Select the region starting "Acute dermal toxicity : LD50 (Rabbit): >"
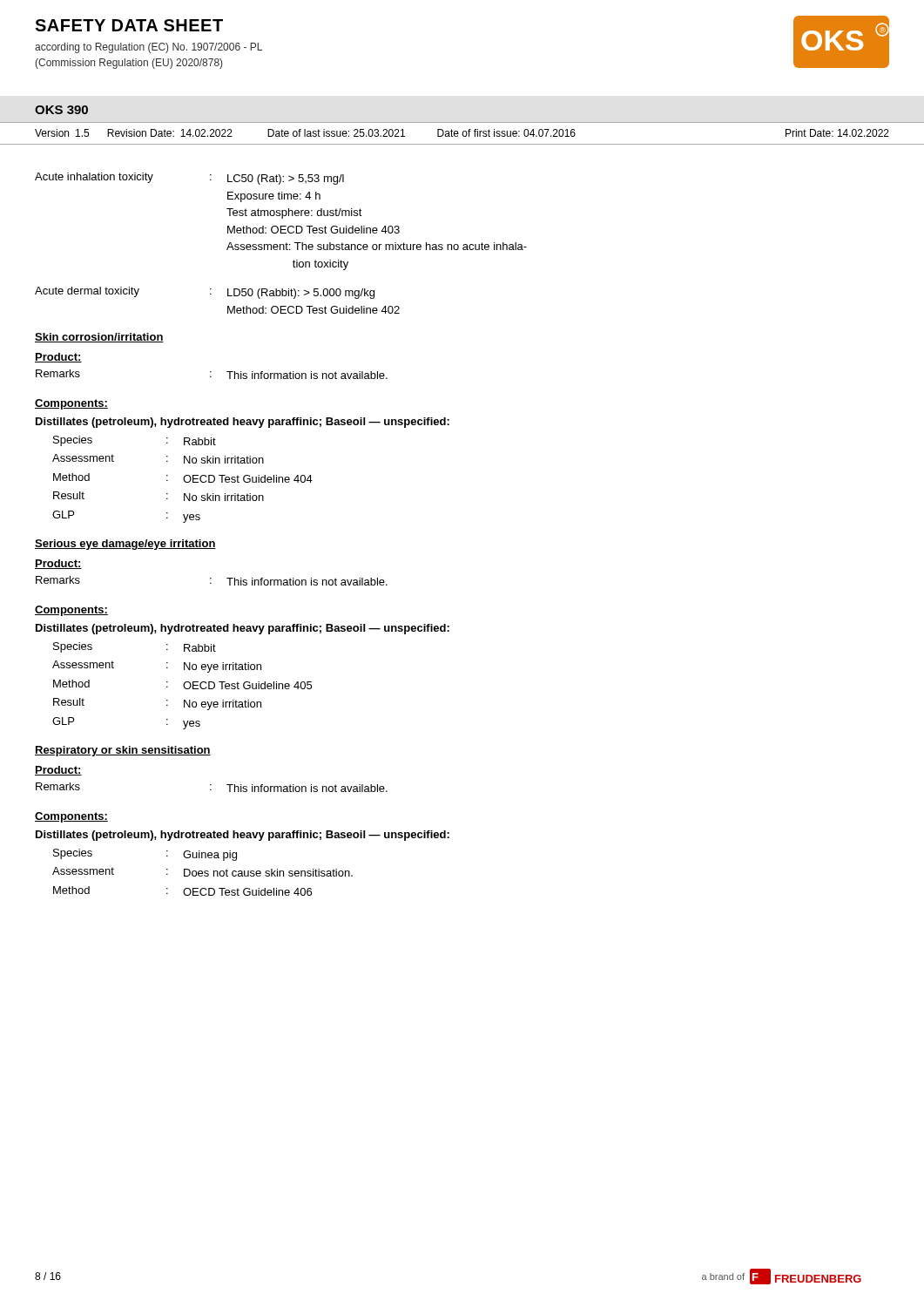This screenshot has height=1307, width=924. (85, 292)
